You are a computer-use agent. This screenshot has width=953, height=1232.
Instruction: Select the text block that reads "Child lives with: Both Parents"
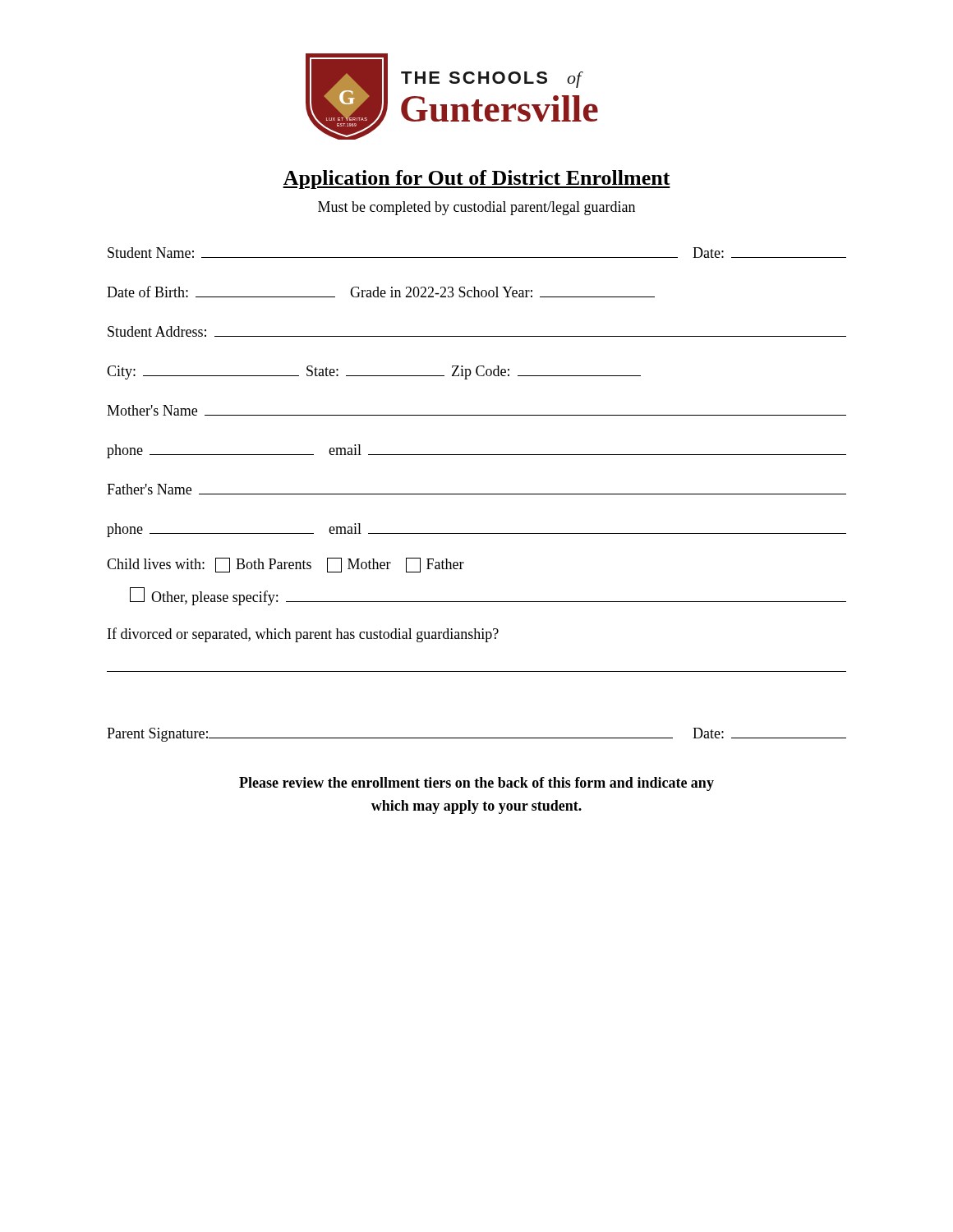[285, 565]
